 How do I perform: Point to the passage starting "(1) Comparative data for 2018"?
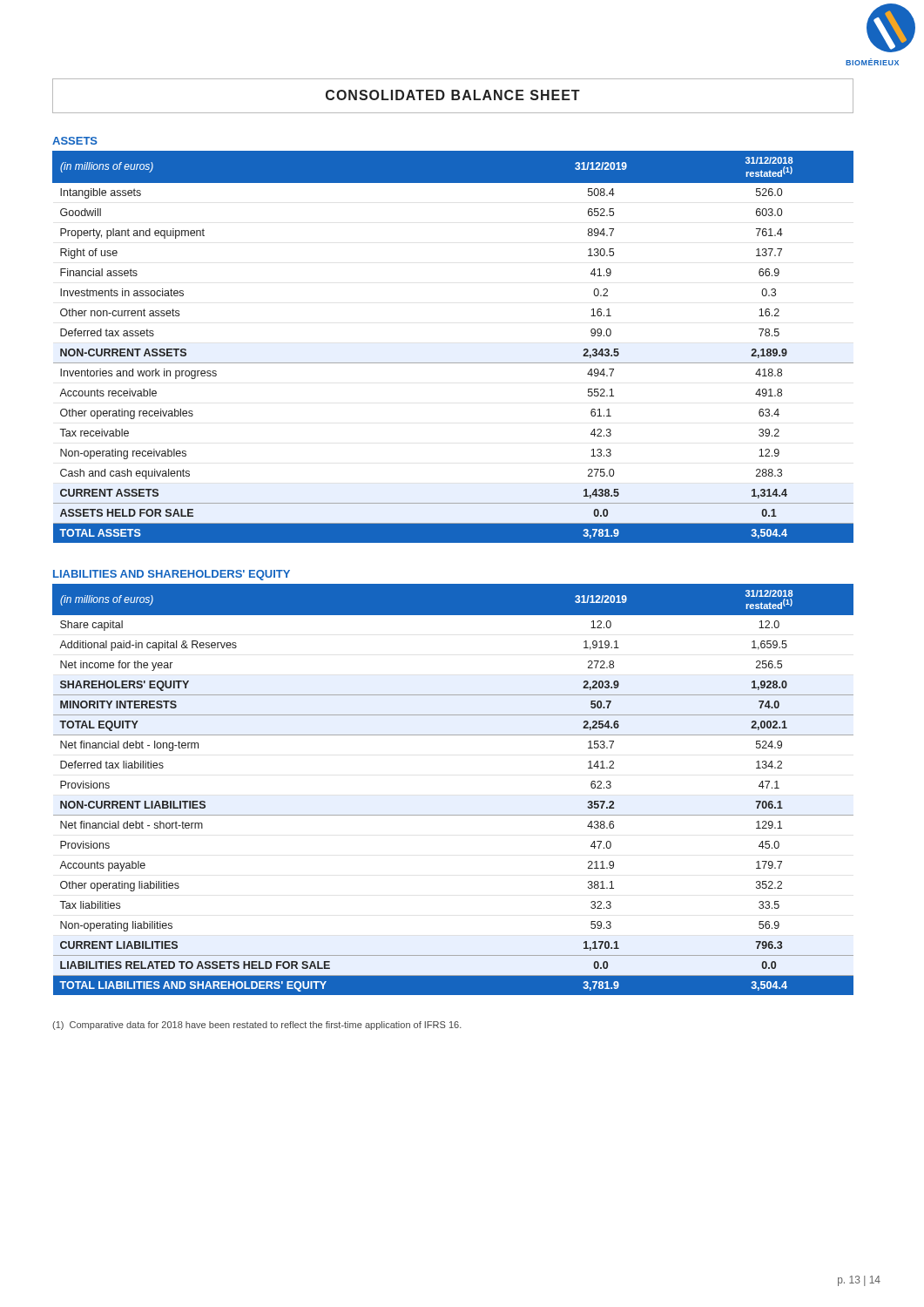(x=257, y=1025)
